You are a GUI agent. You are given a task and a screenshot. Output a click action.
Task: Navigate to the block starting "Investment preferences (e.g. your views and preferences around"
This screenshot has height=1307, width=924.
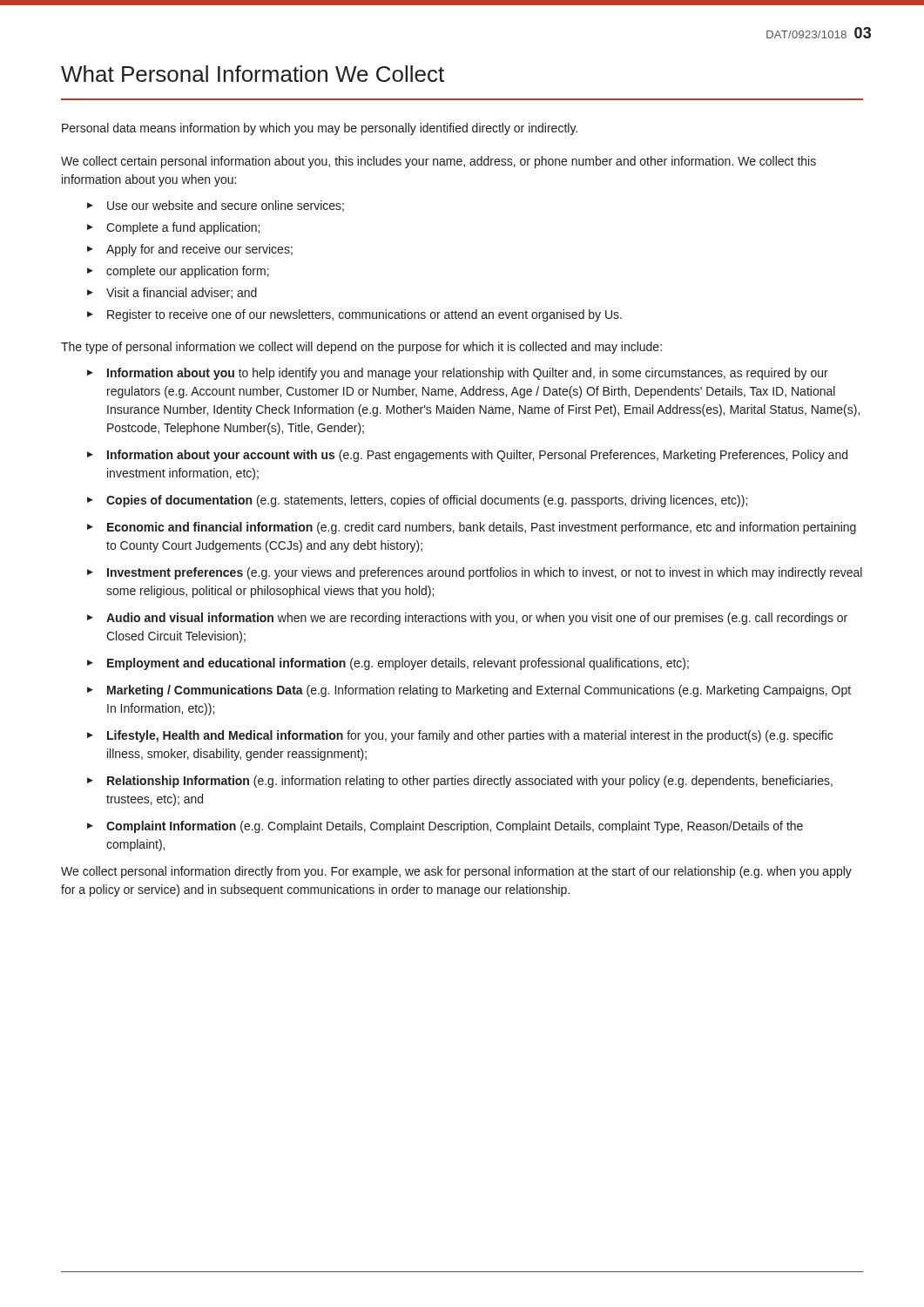[x=484, y=581]
